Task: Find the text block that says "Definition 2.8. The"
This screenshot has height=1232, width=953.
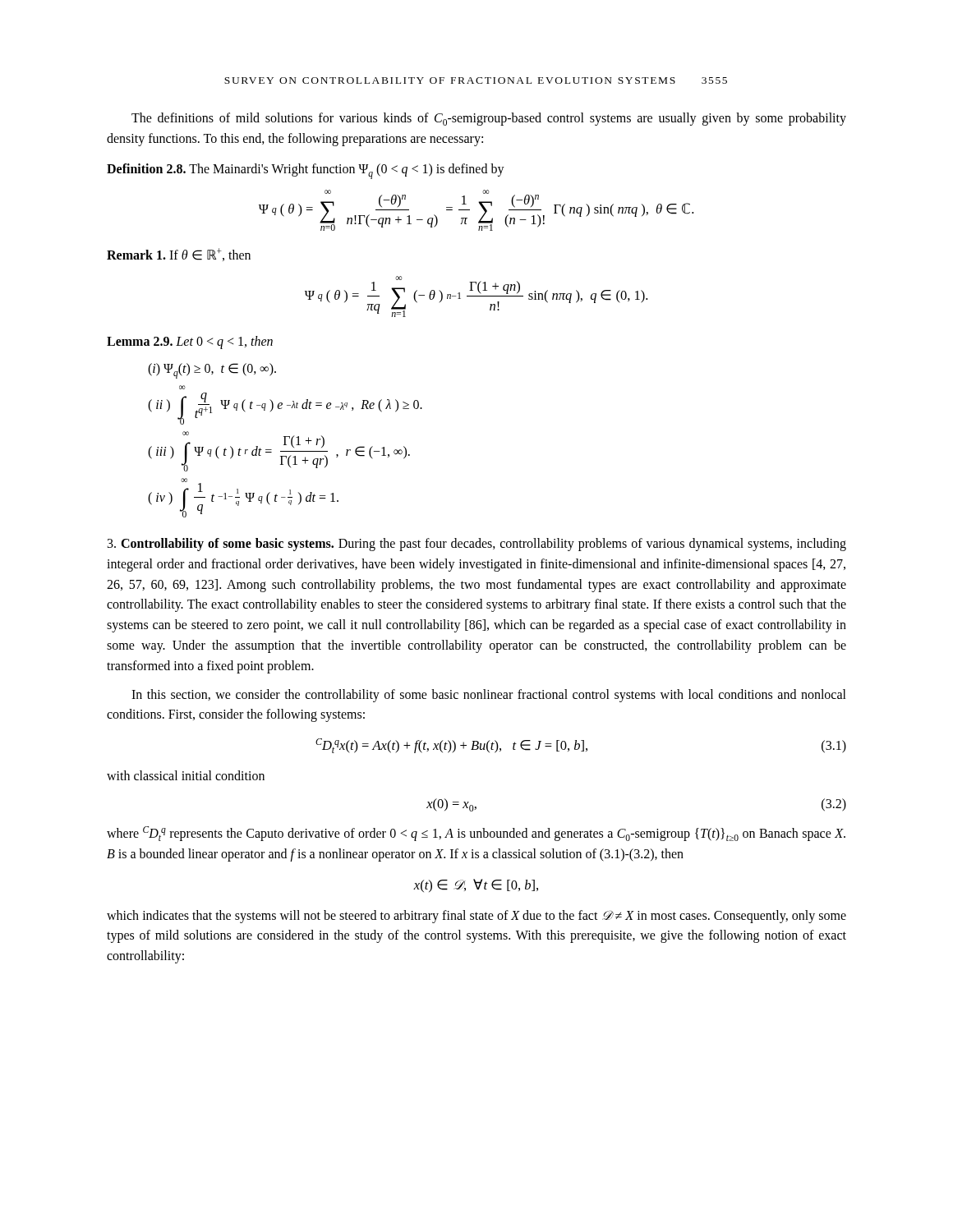Action: click(305, 170)
